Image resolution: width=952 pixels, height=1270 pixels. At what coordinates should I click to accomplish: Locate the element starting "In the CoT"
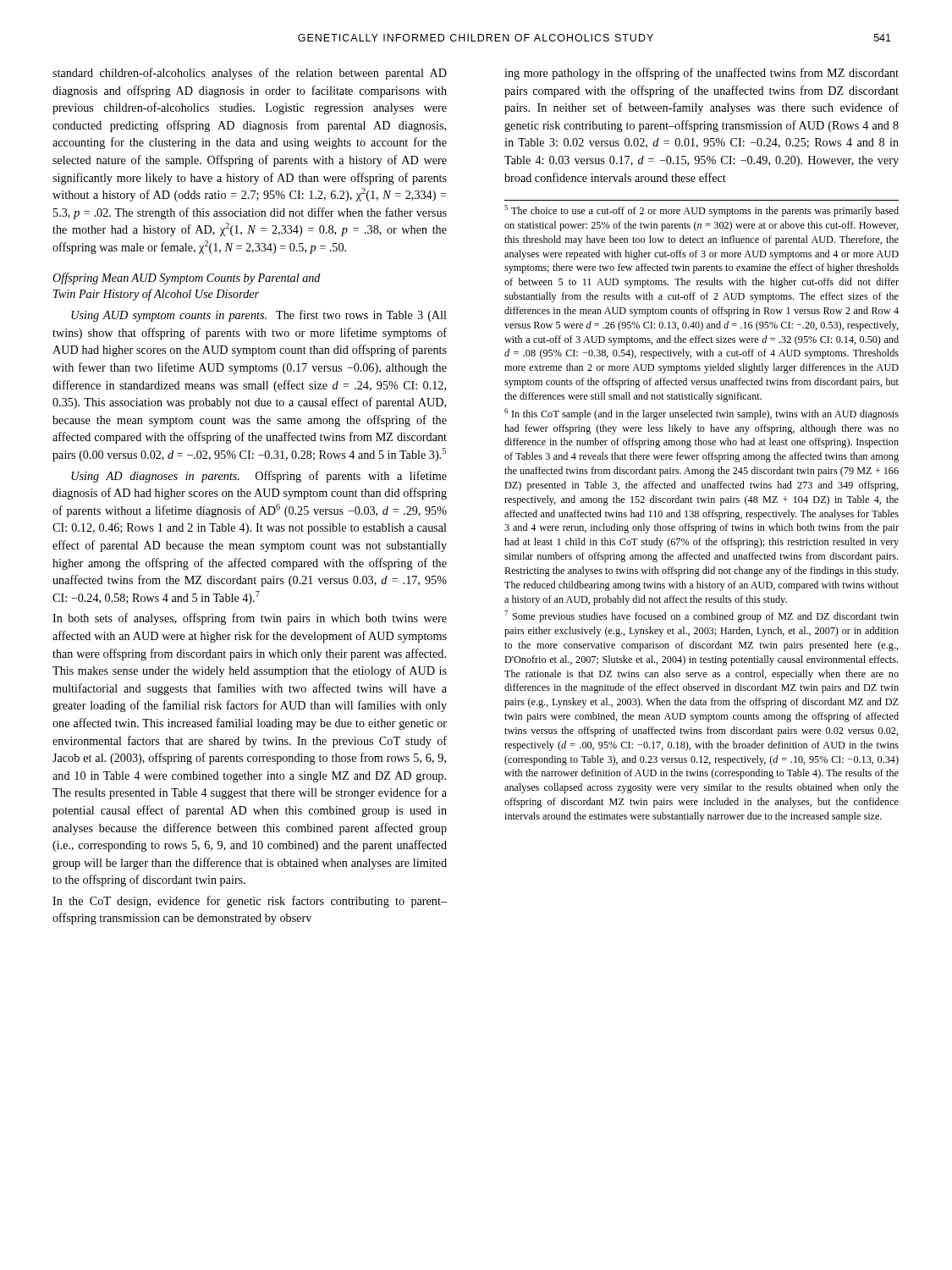[250, 910]
